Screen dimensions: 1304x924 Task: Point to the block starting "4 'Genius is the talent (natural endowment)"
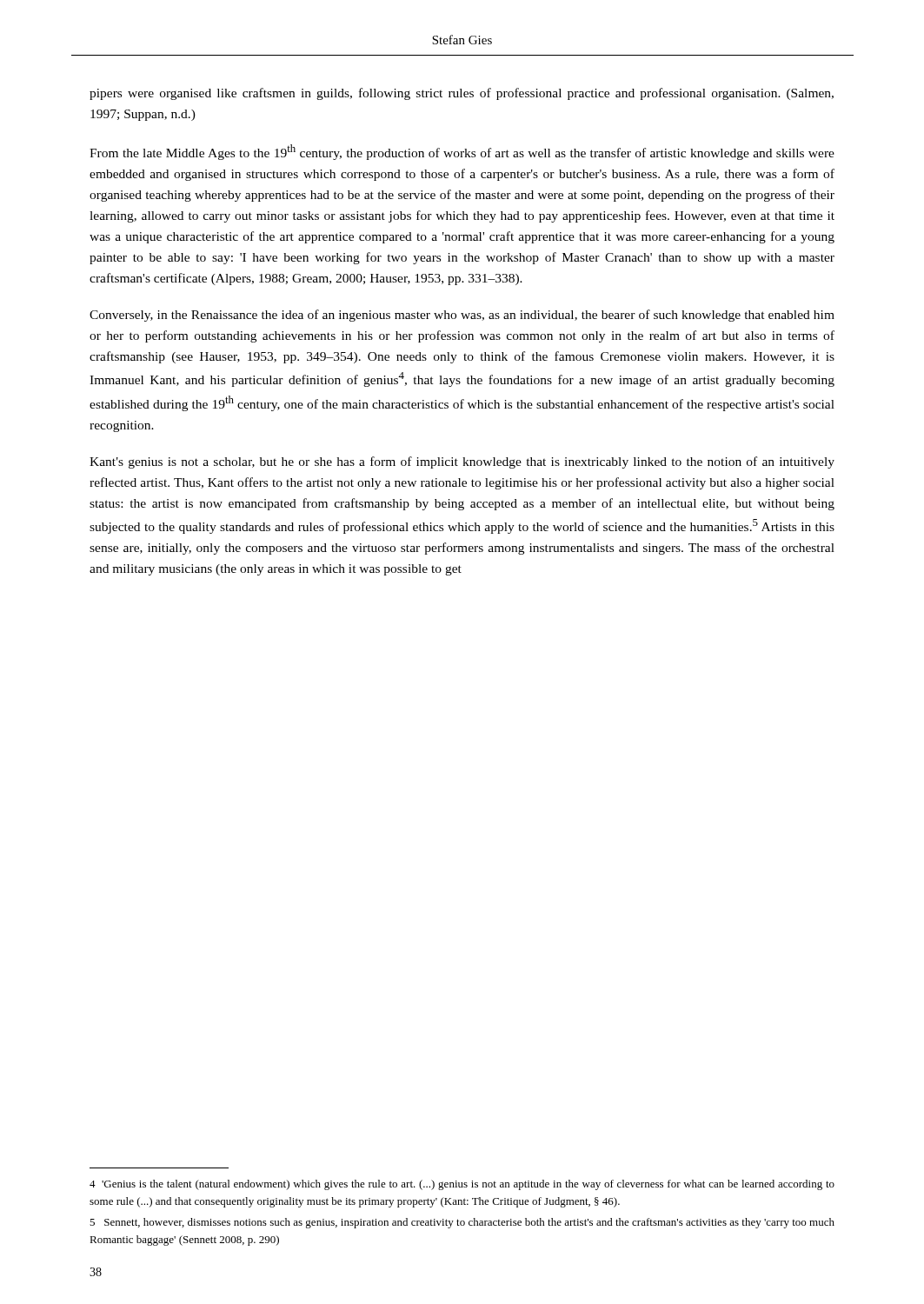pyautogui.click(x=462, y=1192)
